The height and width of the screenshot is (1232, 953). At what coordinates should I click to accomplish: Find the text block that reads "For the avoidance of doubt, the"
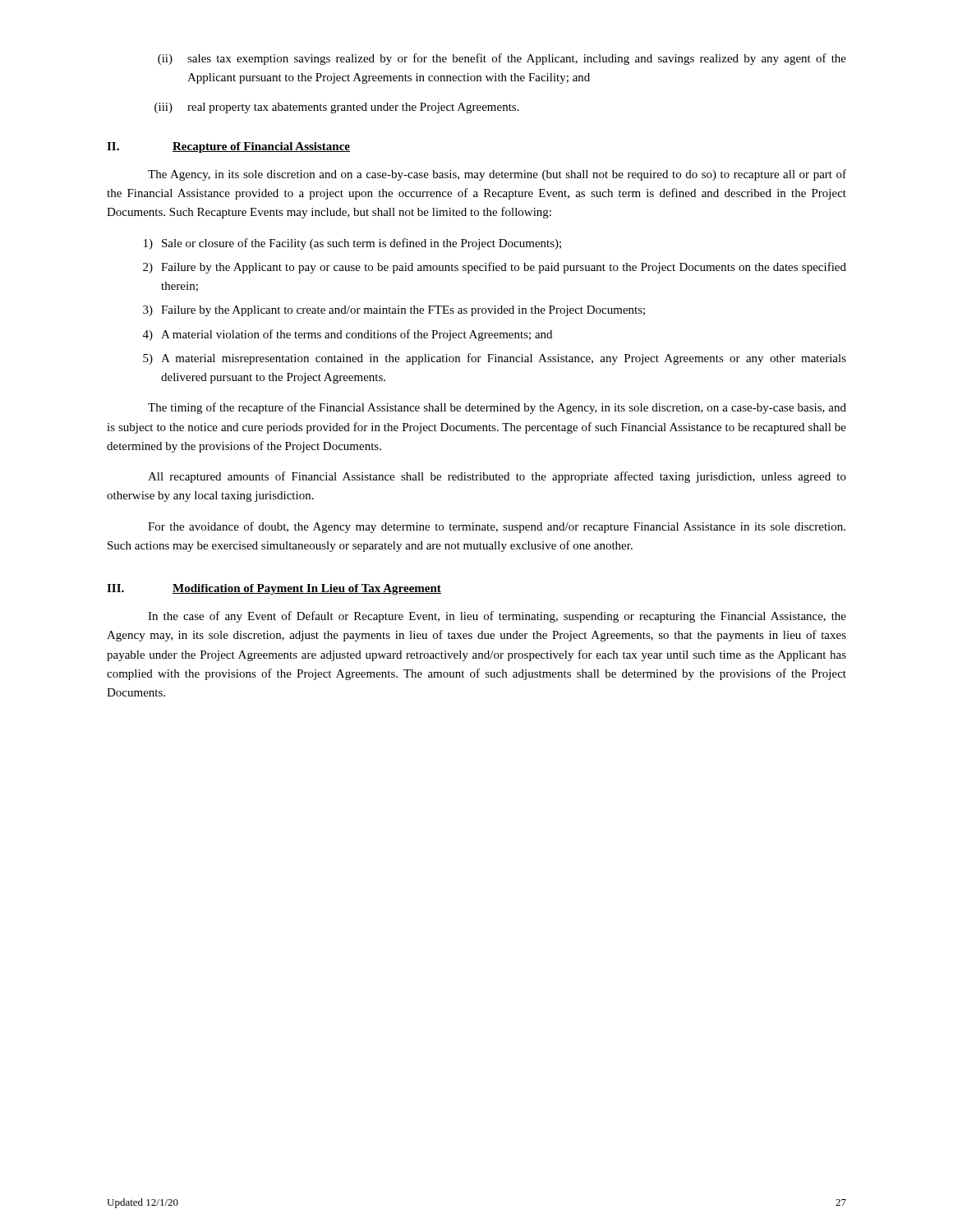pos(476,536)
